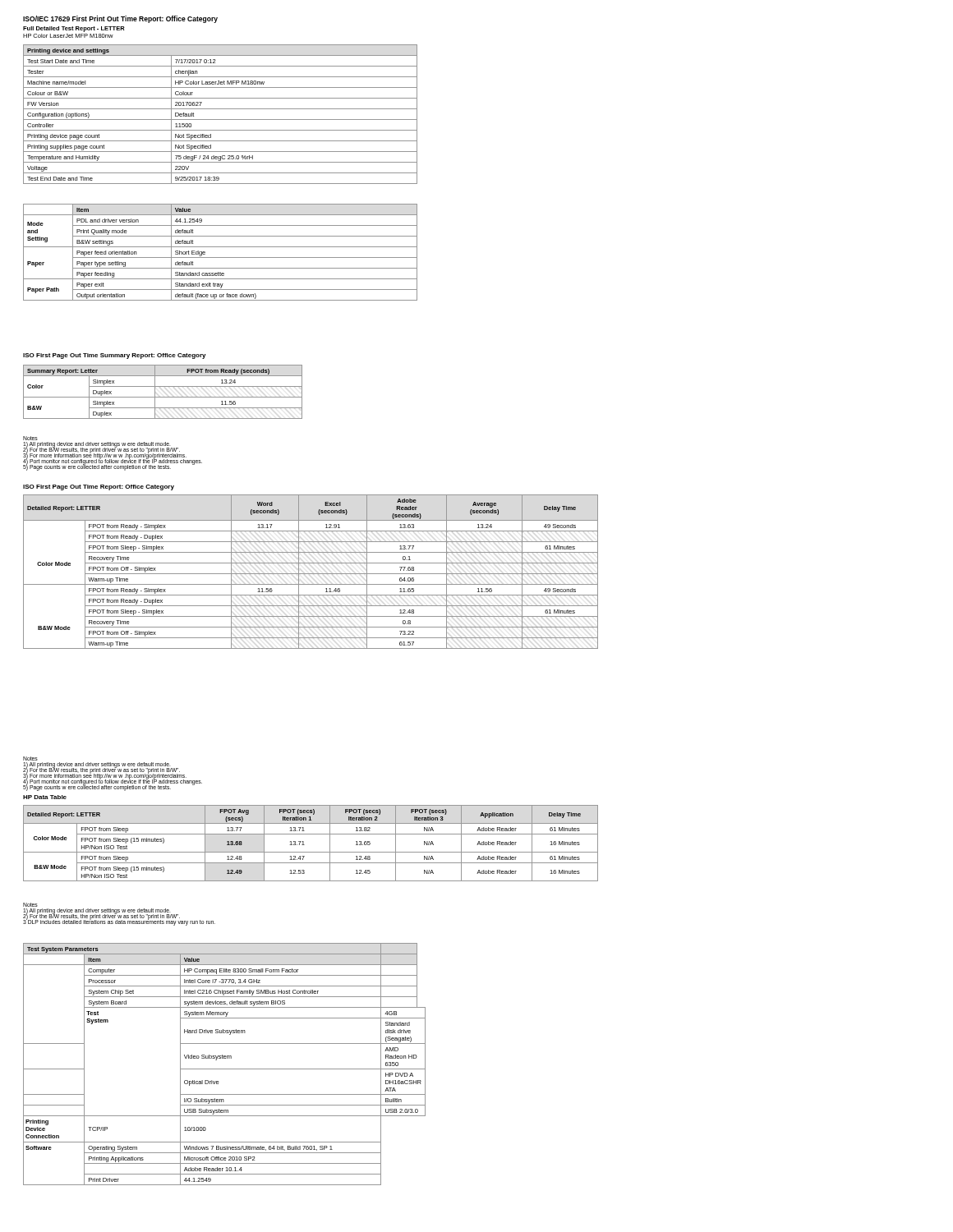953x1232 pixels.
Task: Point to the region starting "Full Detailed Test Report - LETTER HP"
Action: click(x=74, y=32)
